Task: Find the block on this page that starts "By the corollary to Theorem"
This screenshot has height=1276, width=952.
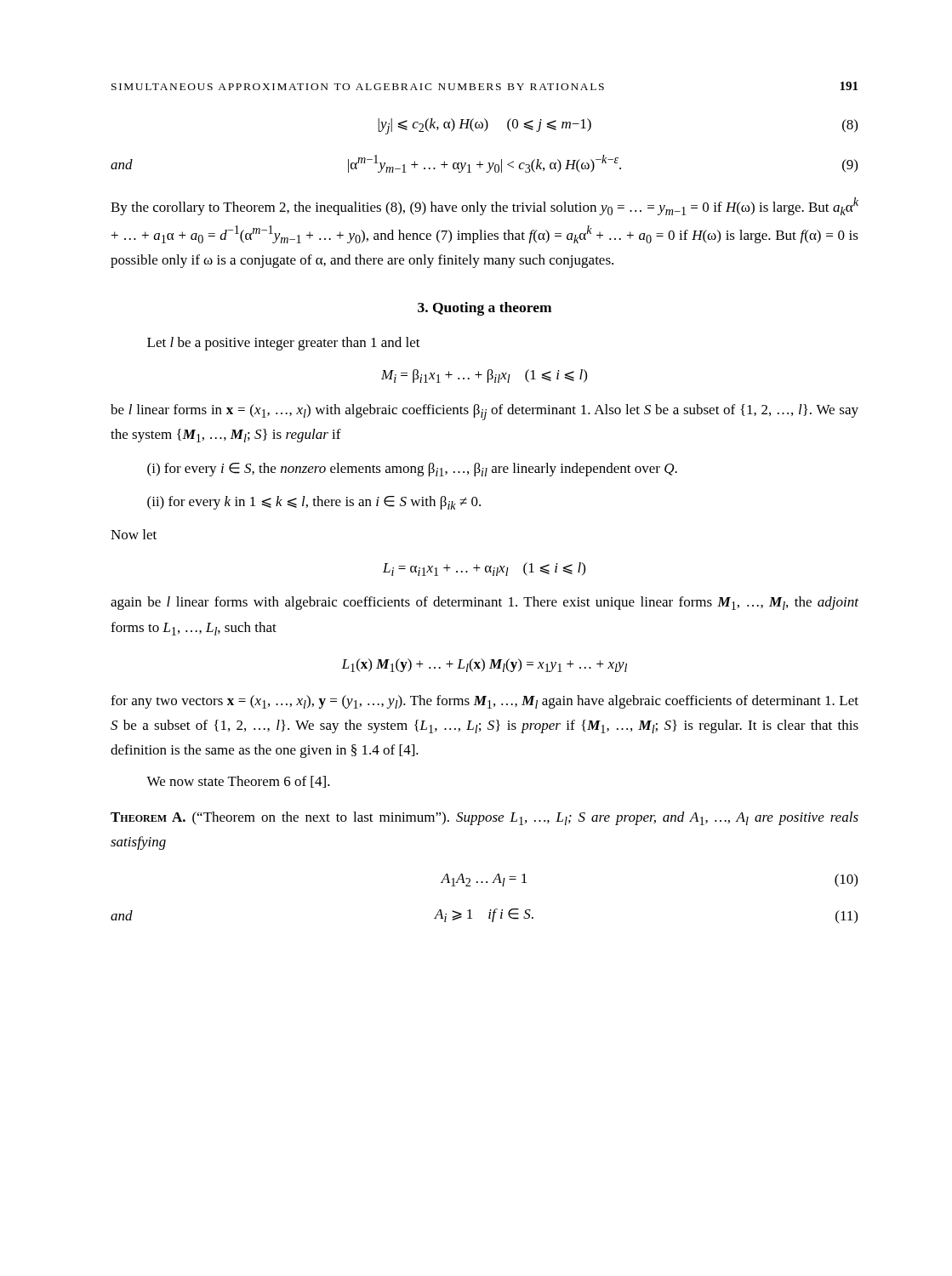Action: tap(485, 232)
